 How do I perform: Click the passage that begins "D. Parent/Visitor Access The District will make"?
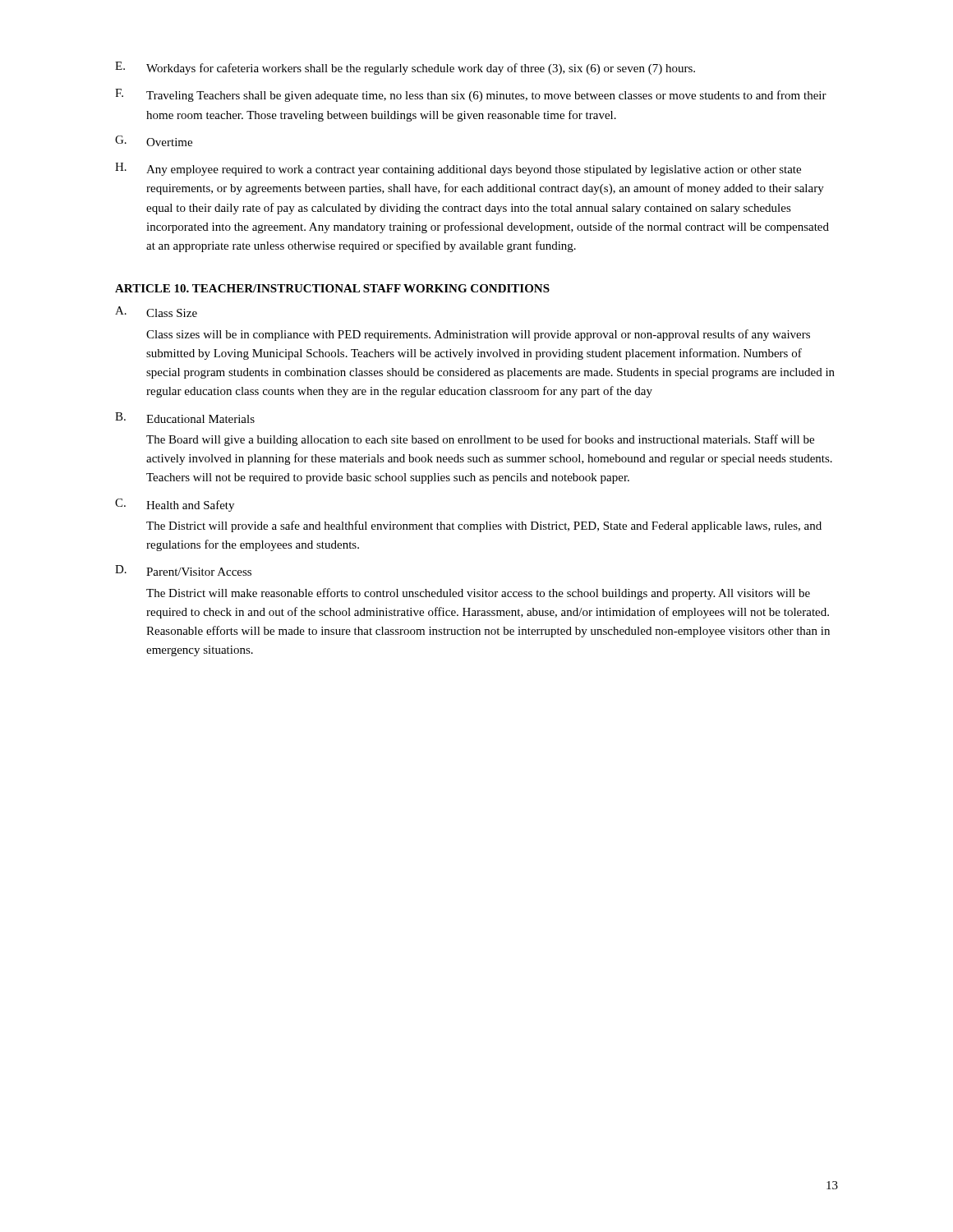tap(476, 611)
